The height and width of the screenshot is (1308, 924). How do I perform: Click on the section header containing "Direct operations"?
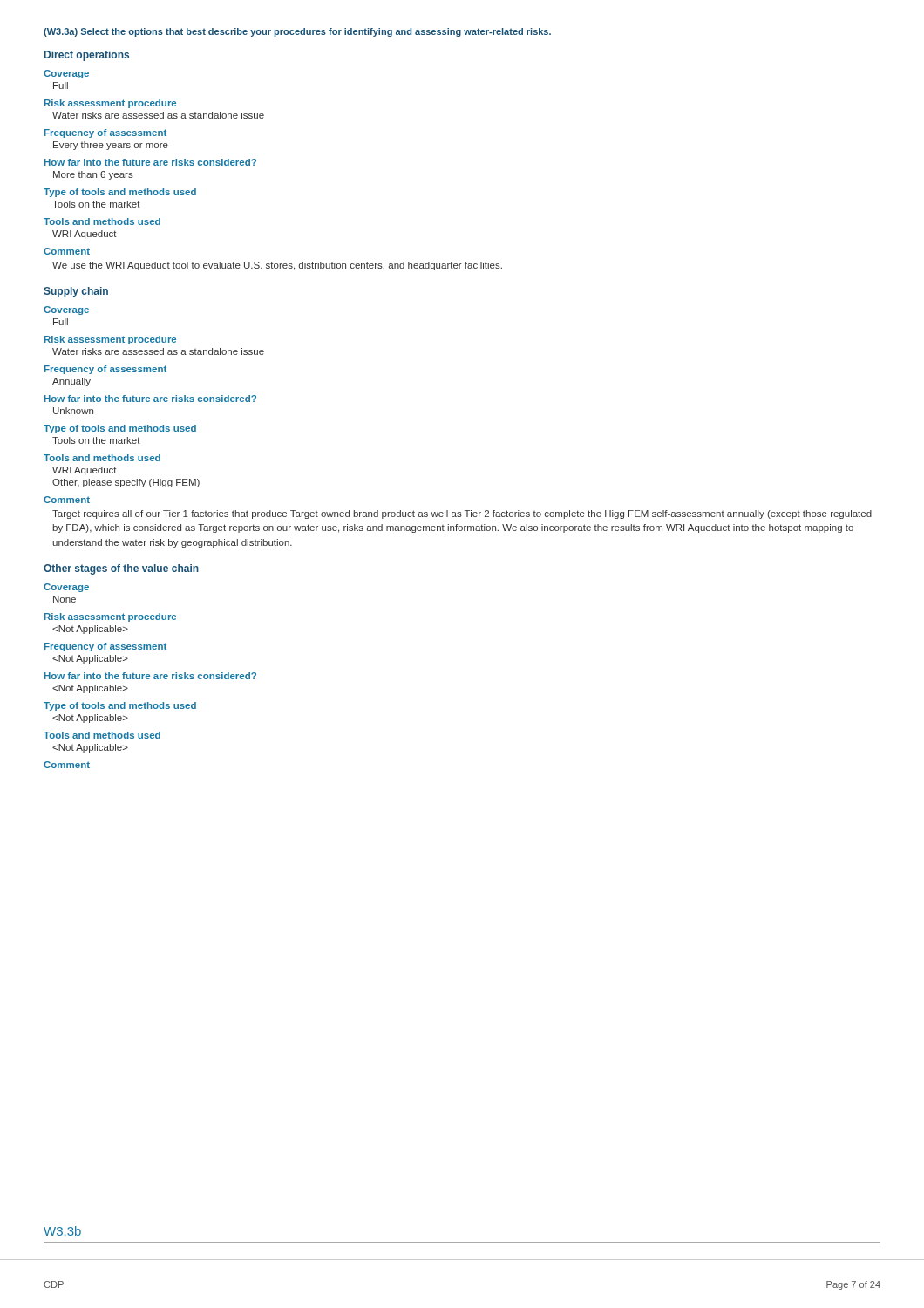click(x=87, y=55)
